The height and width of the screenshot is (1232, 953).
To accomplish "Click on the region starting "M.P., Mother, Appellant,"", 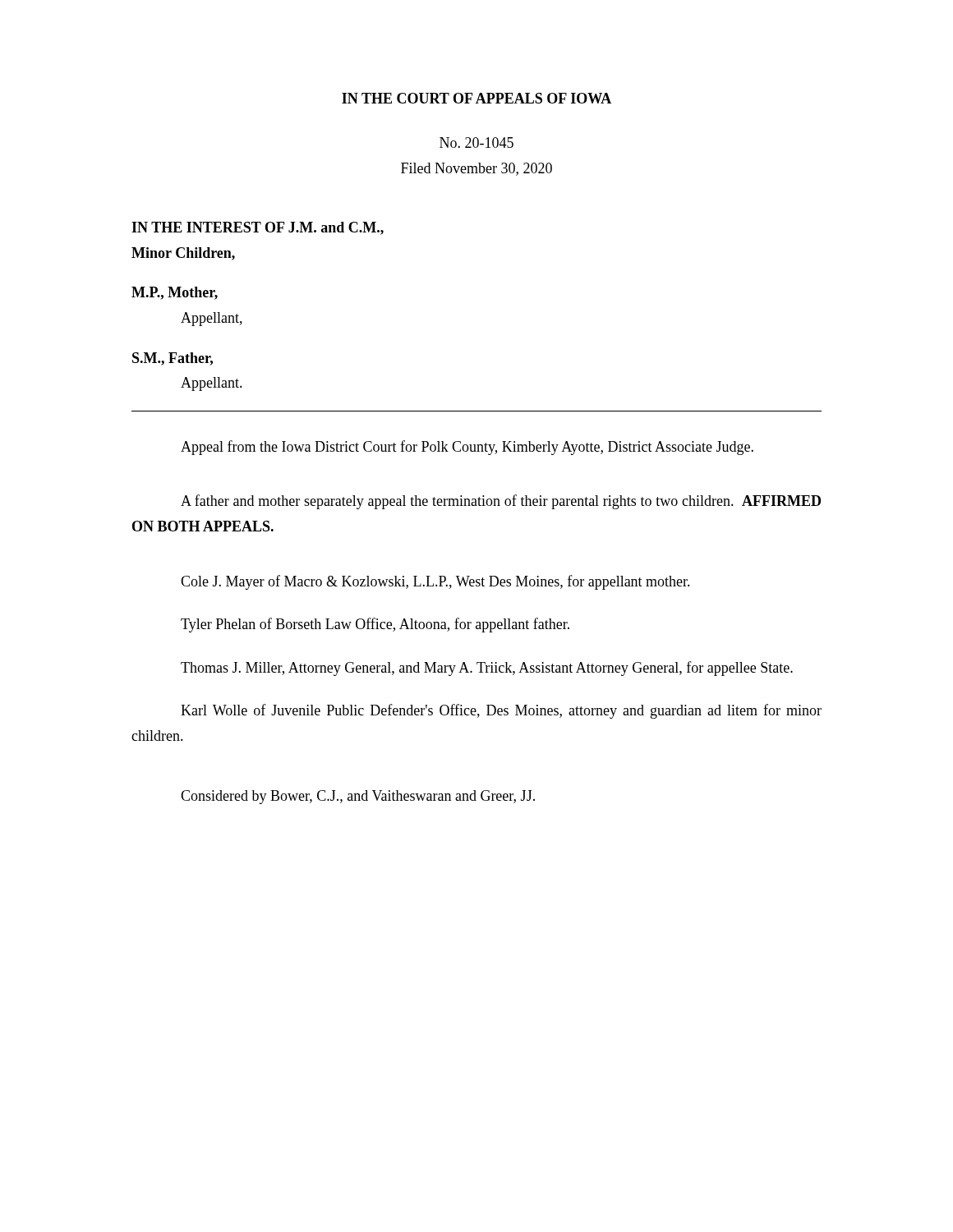I will point(187,305).
